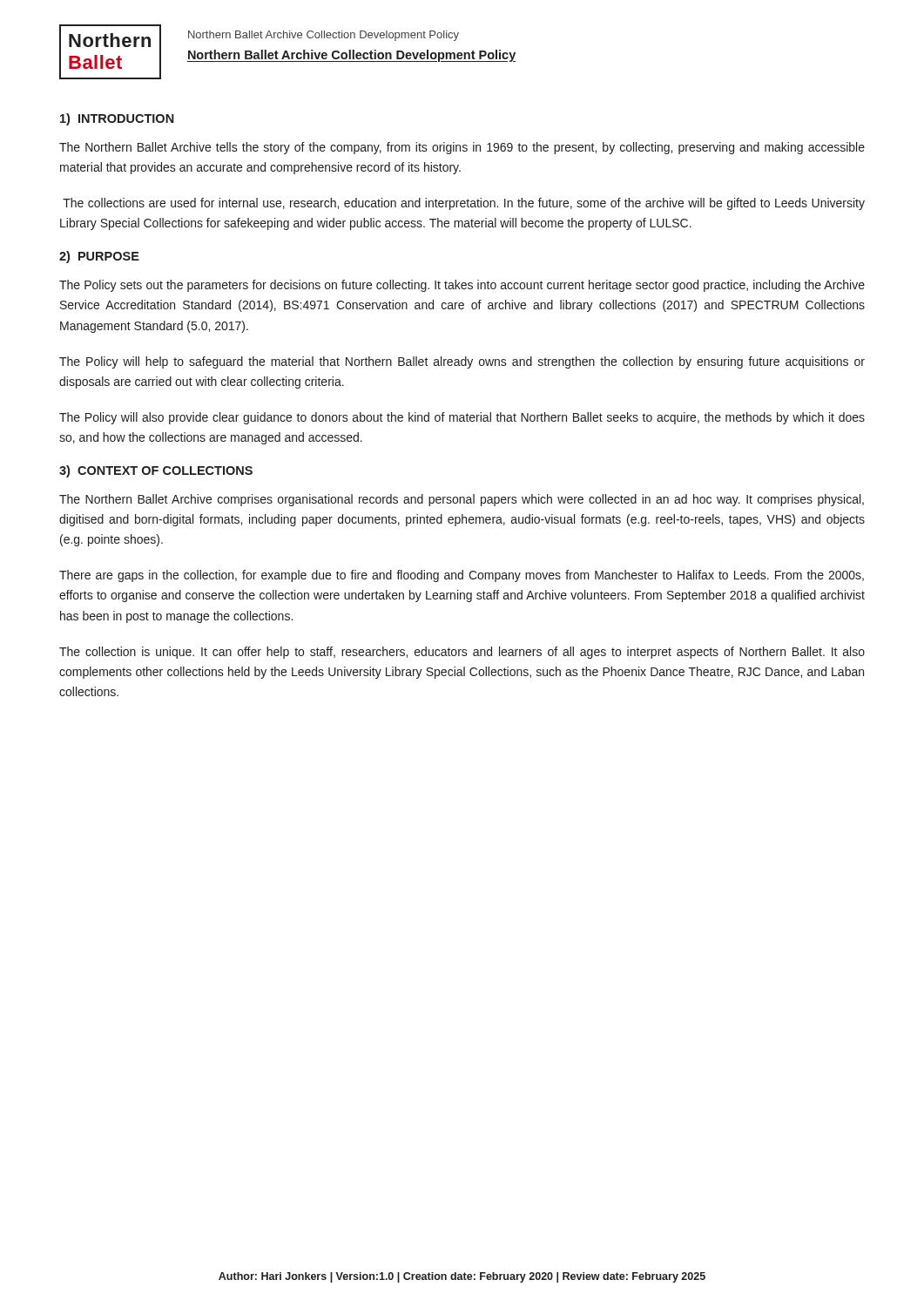Viewport: 924px width, 1307px height.
Task: Point to the region starting "The Policy sets out the parameters for"
Action: [x=462, y=305]
